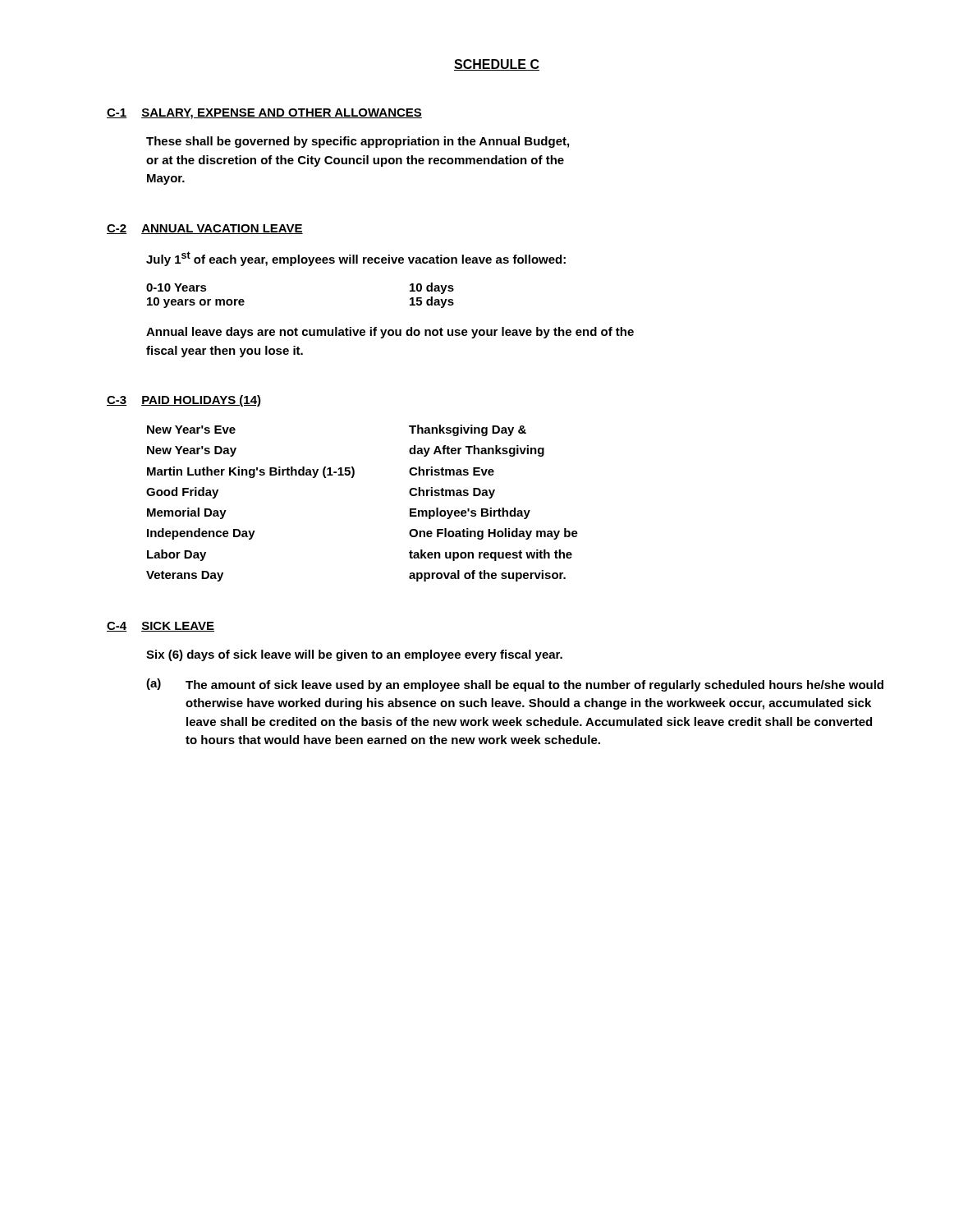Where is the passage that starts "Six (6) days"?

point(355,654)
